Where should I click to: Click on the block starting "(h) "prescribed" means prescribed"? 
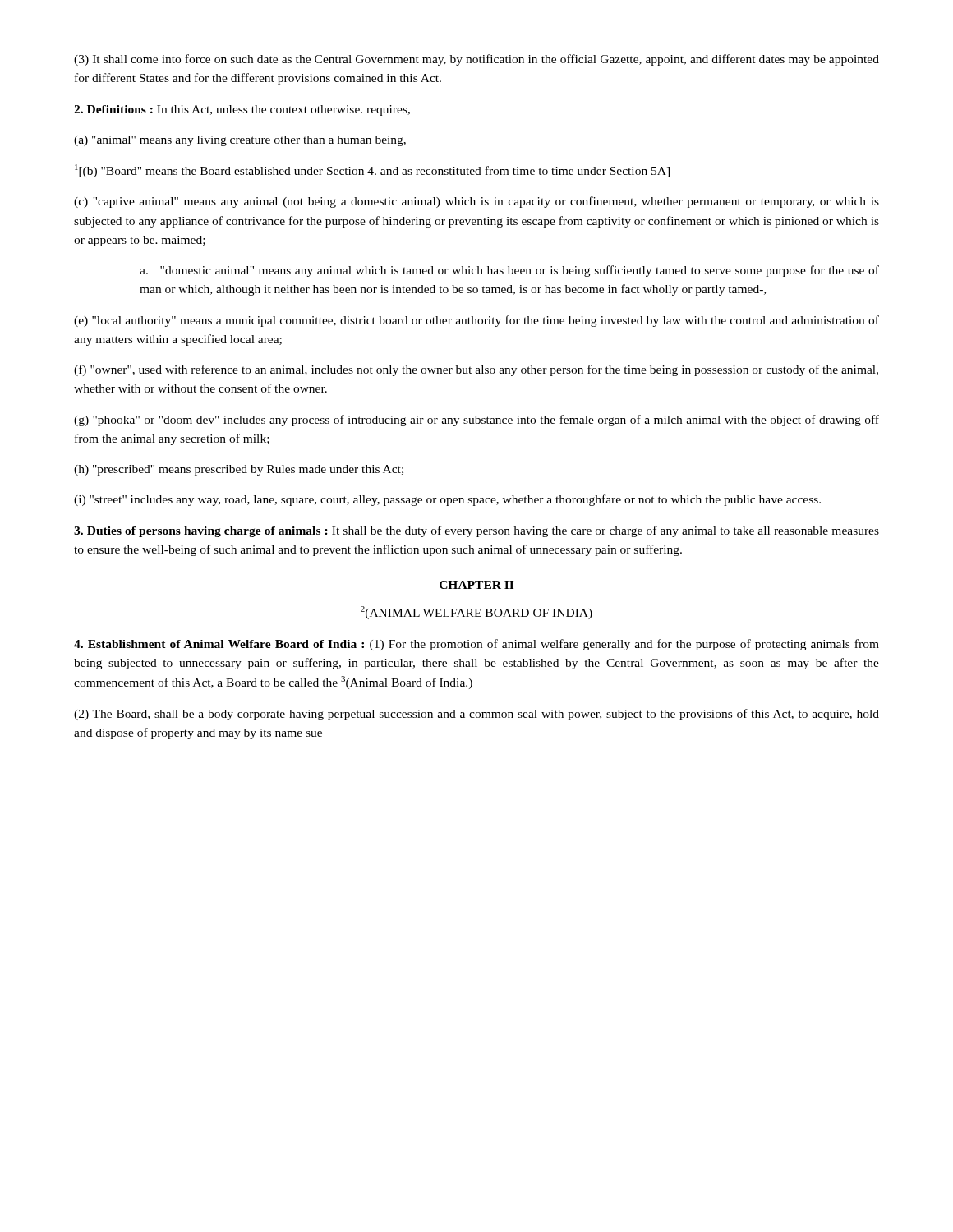point(239,469)
